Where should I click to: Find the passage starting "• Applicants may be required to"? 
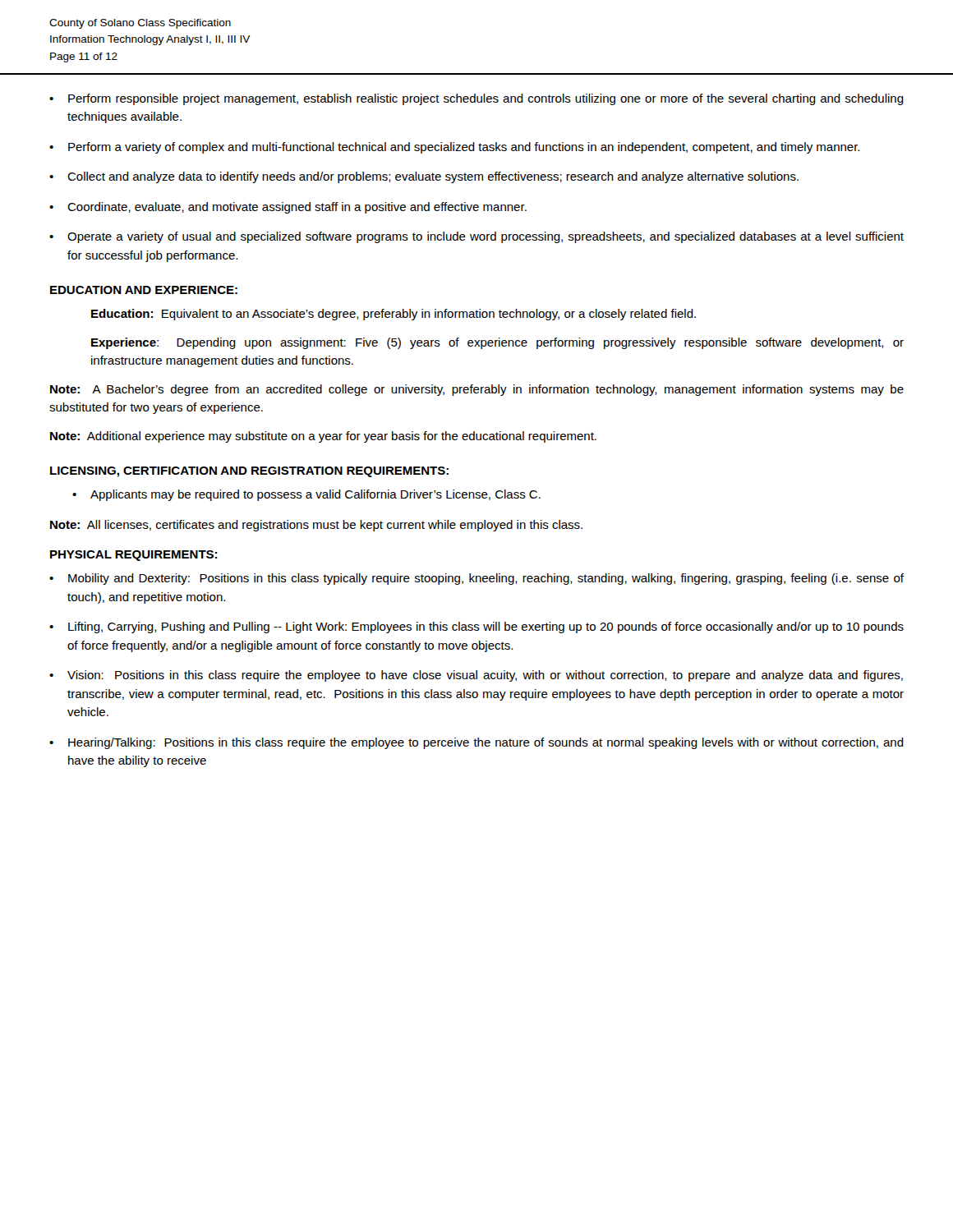tap(488, 495)
